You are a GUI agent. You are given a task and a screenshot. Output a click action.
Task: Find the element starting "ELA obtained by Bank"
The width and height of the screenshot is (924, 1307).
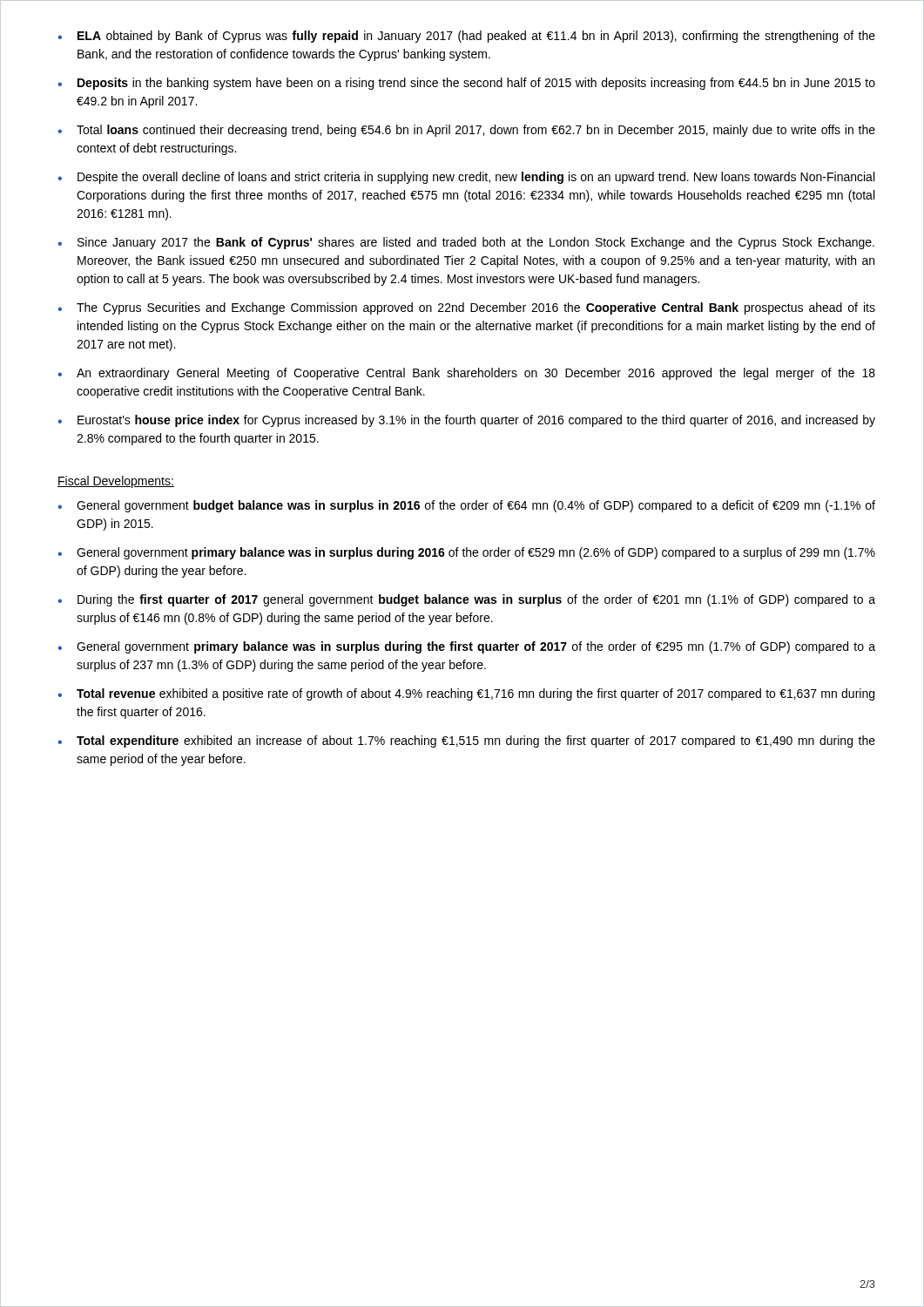coord(476,45)
